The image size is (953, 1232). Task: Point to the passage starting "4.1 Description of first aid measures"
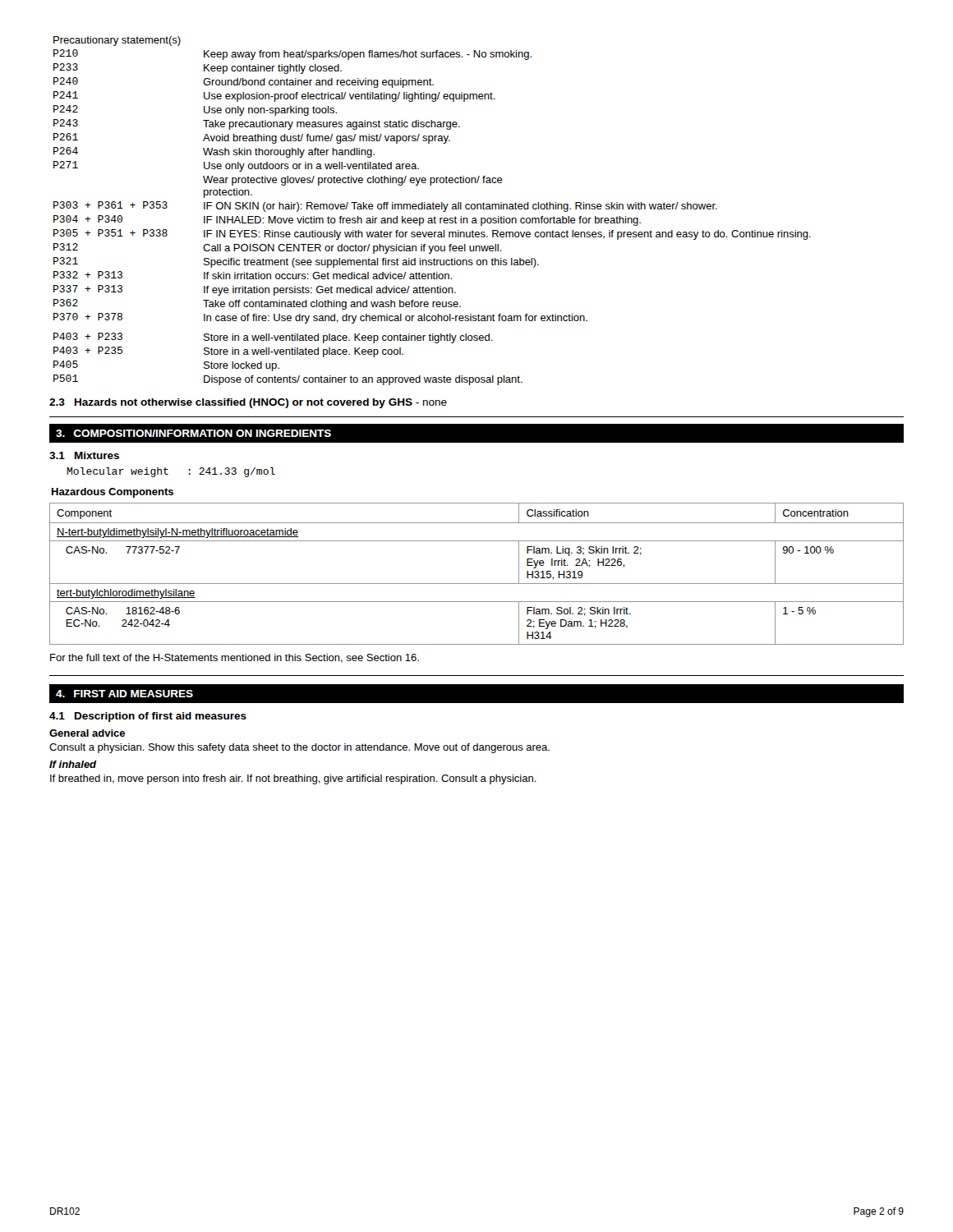coord(148,716)
